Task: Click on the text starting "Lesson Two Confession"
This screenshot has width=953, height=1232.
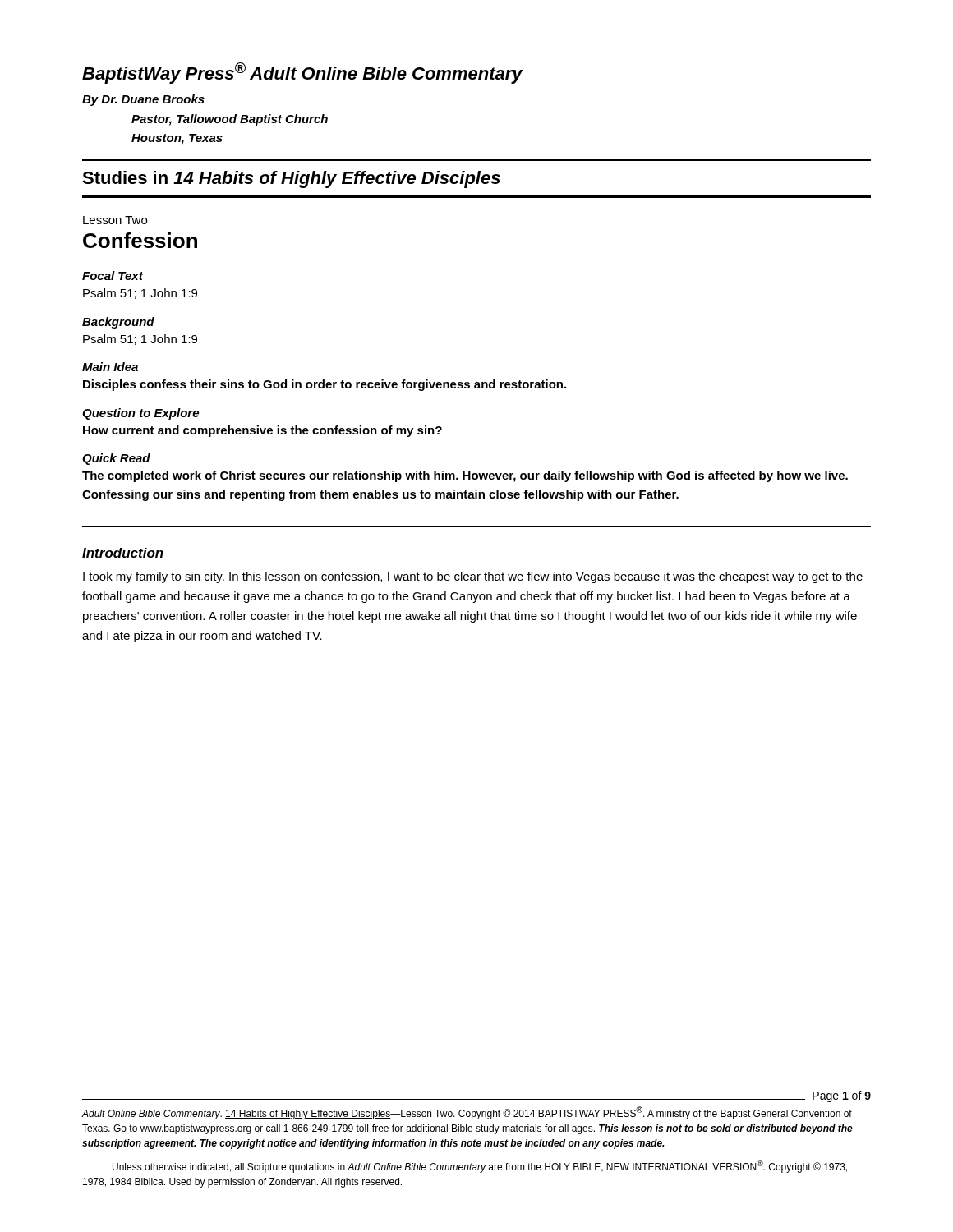Action: click(115, 220)
